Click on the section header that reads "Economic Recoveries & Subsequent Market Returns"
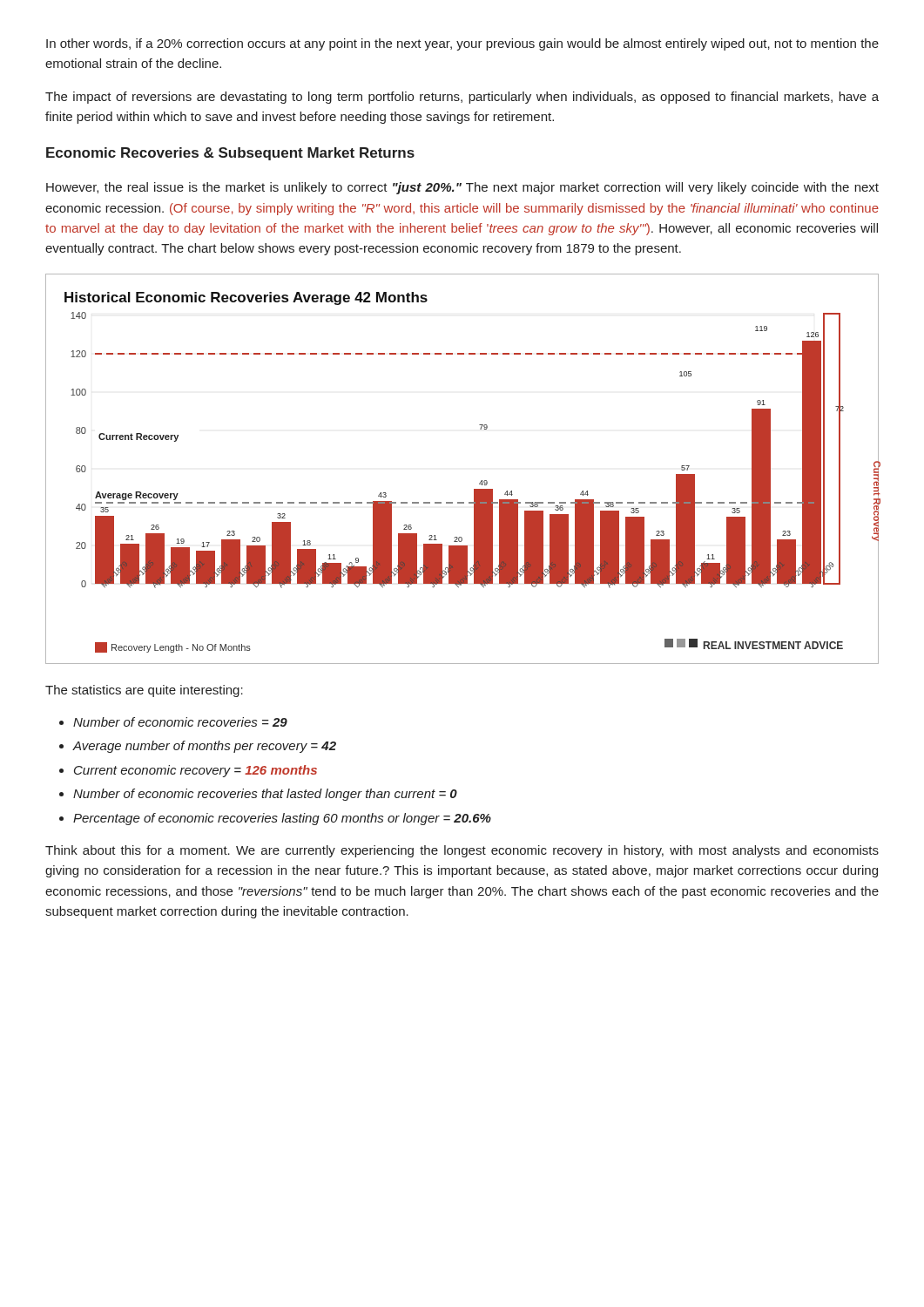Viewport: 924px width, 1307px height. [230, 154]
